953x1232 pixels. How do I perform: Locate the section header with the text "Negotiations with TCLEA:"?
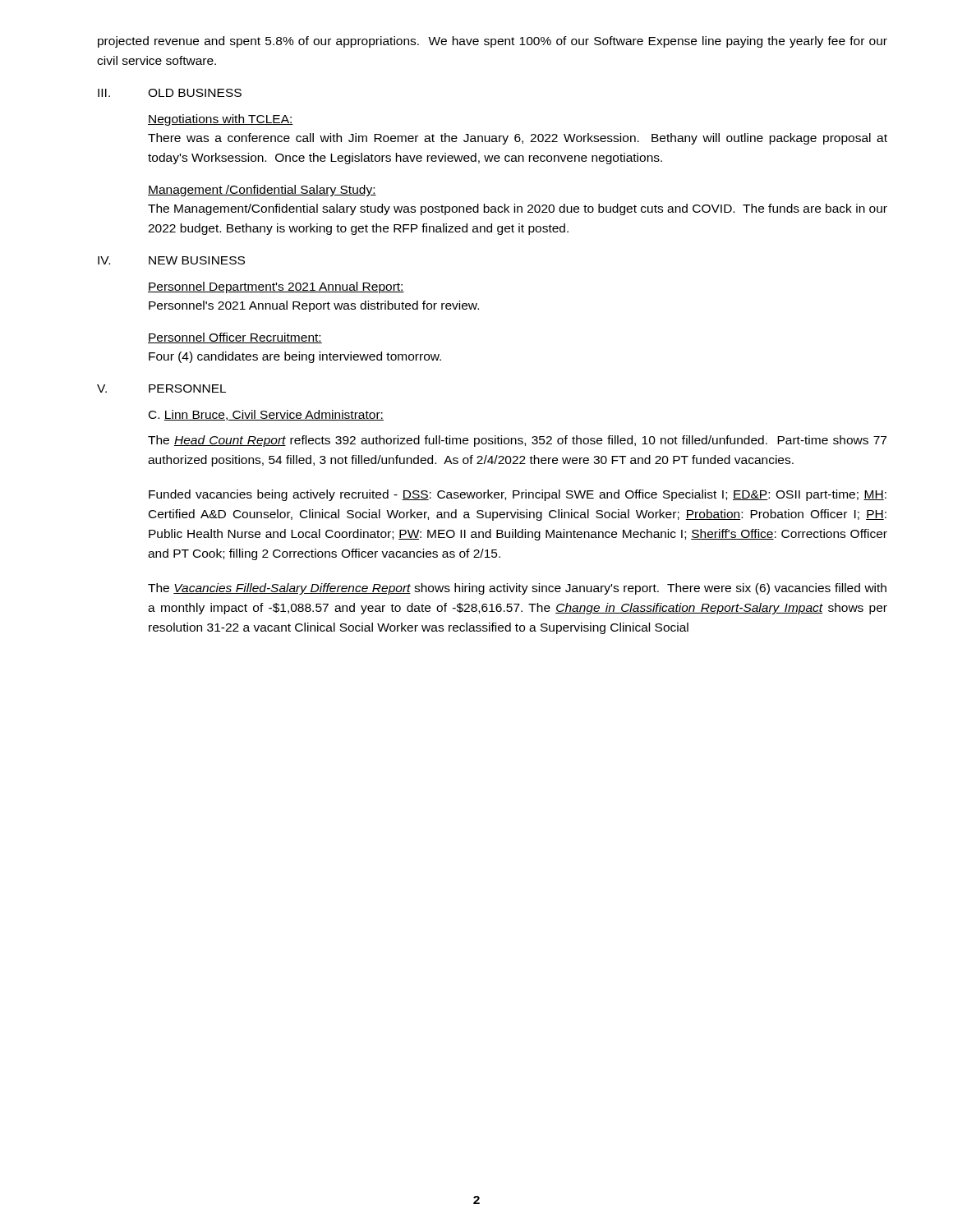(220, 119)
